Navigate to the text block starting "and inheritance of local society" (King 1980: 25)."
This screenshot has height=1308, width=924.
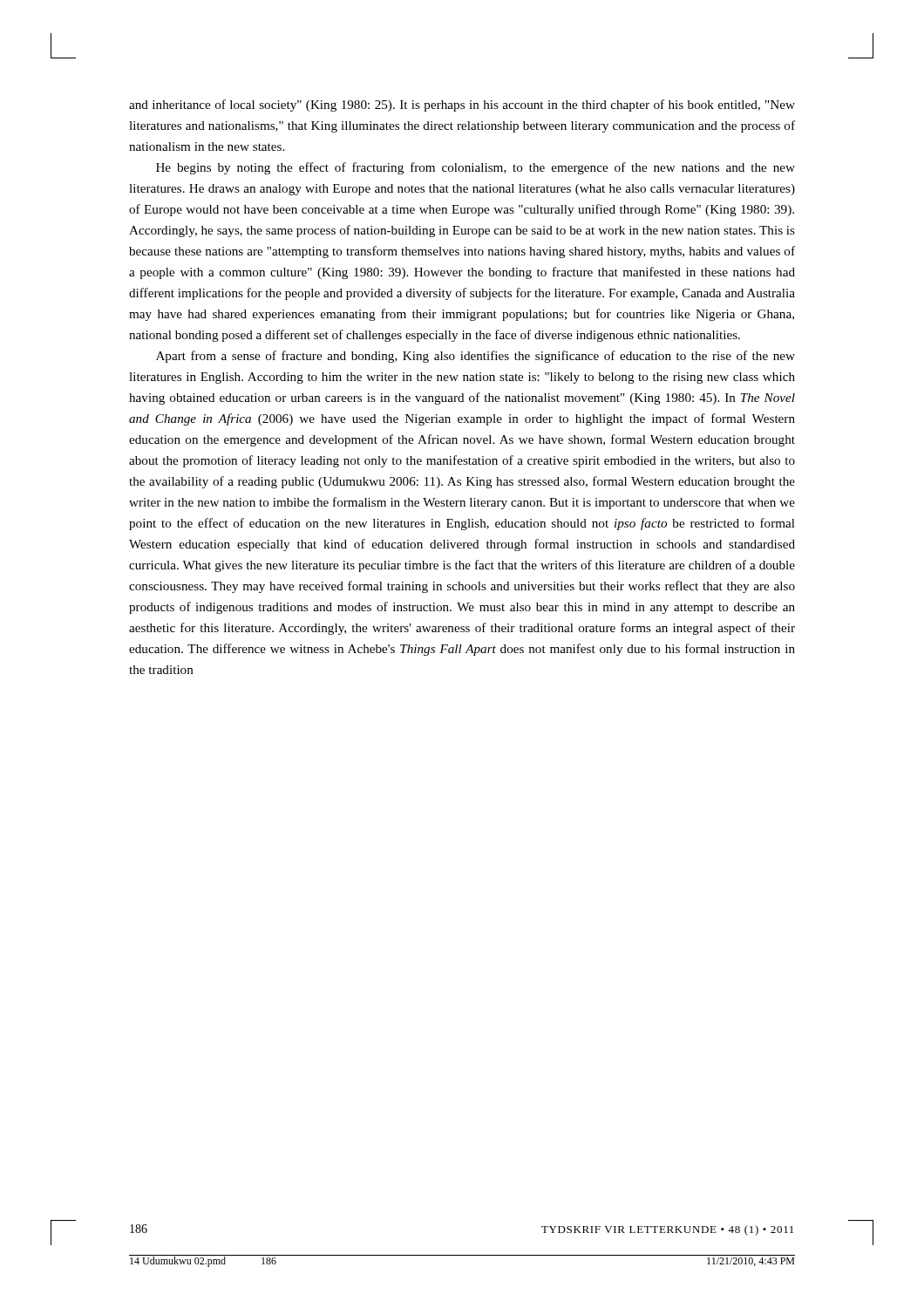462,387
